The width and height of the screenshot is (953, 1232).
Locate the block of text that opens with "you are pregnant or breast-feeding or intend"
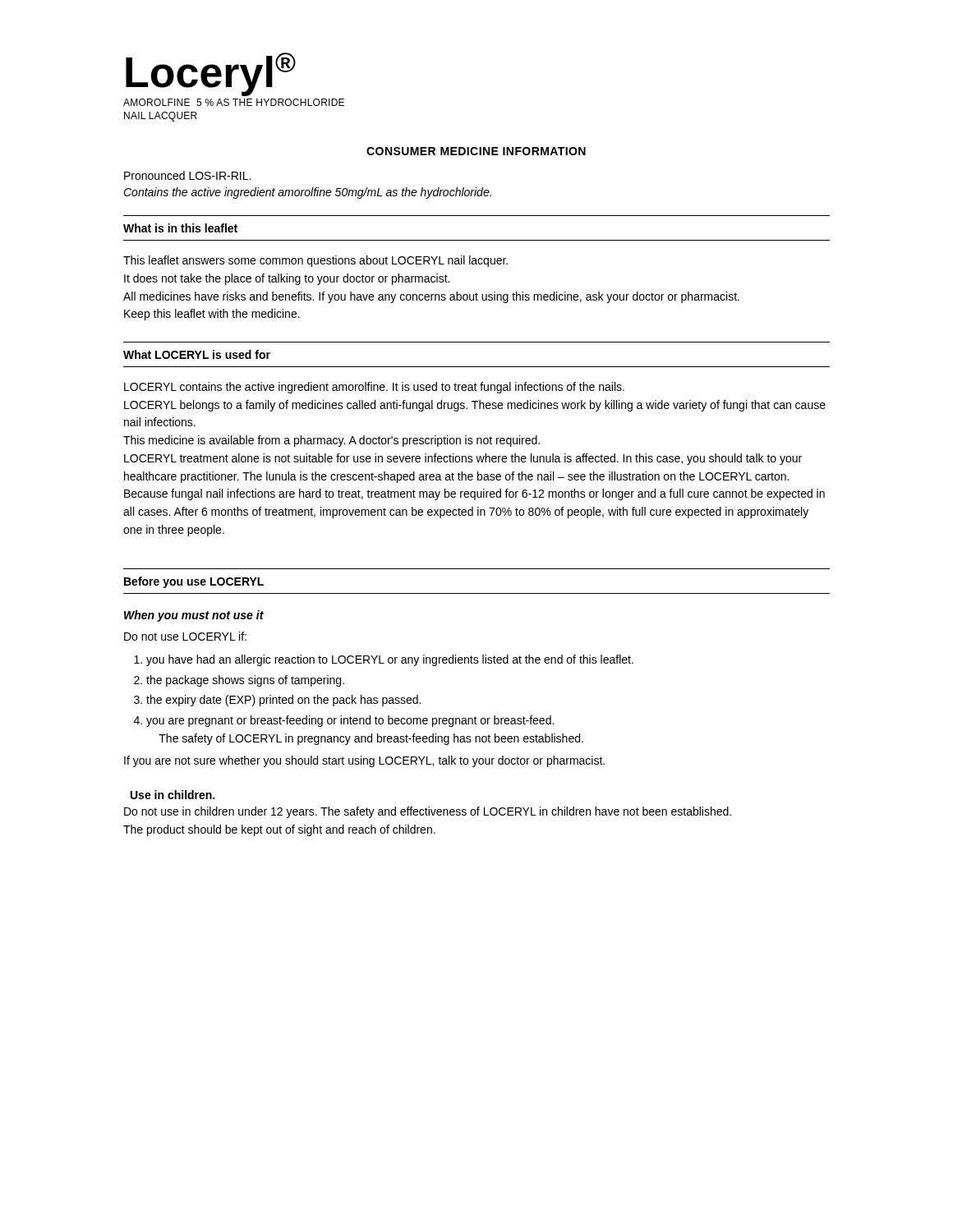(488, 730)
